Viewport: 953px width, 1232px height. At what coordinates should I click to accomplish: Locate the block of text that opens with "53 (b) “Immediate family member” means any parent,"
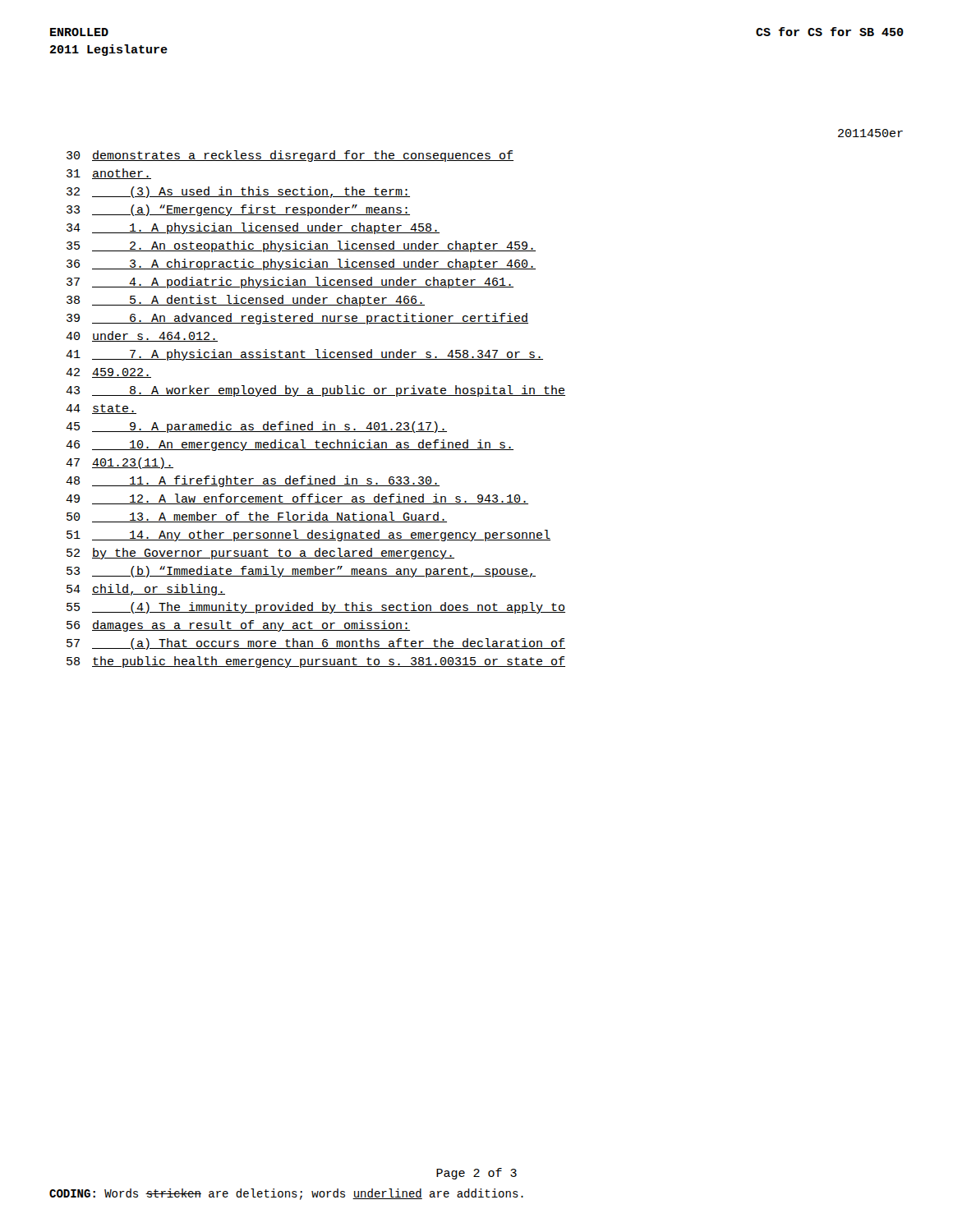(476, 572)
